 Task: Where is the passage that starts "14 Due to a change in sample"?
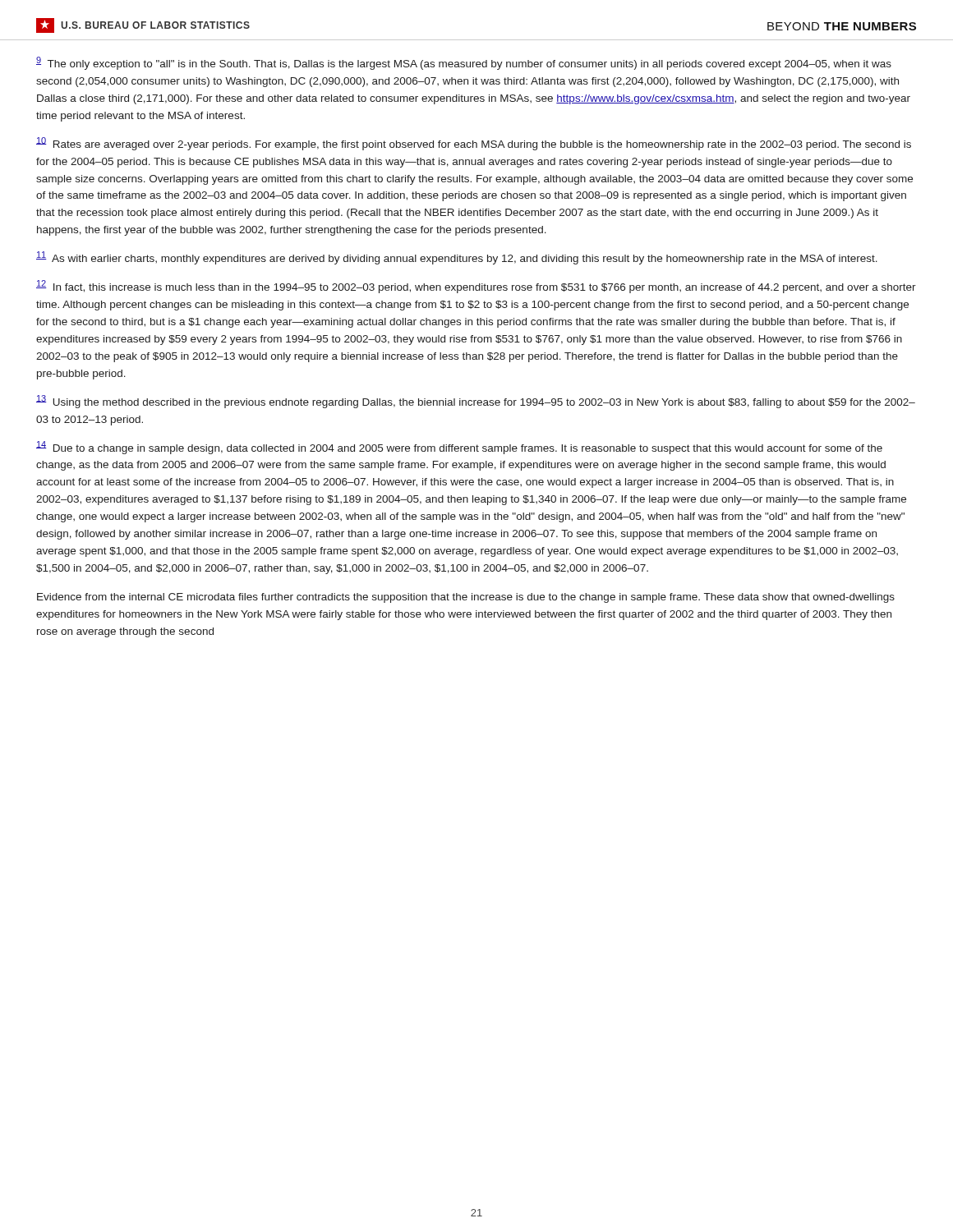pos(471,507)
